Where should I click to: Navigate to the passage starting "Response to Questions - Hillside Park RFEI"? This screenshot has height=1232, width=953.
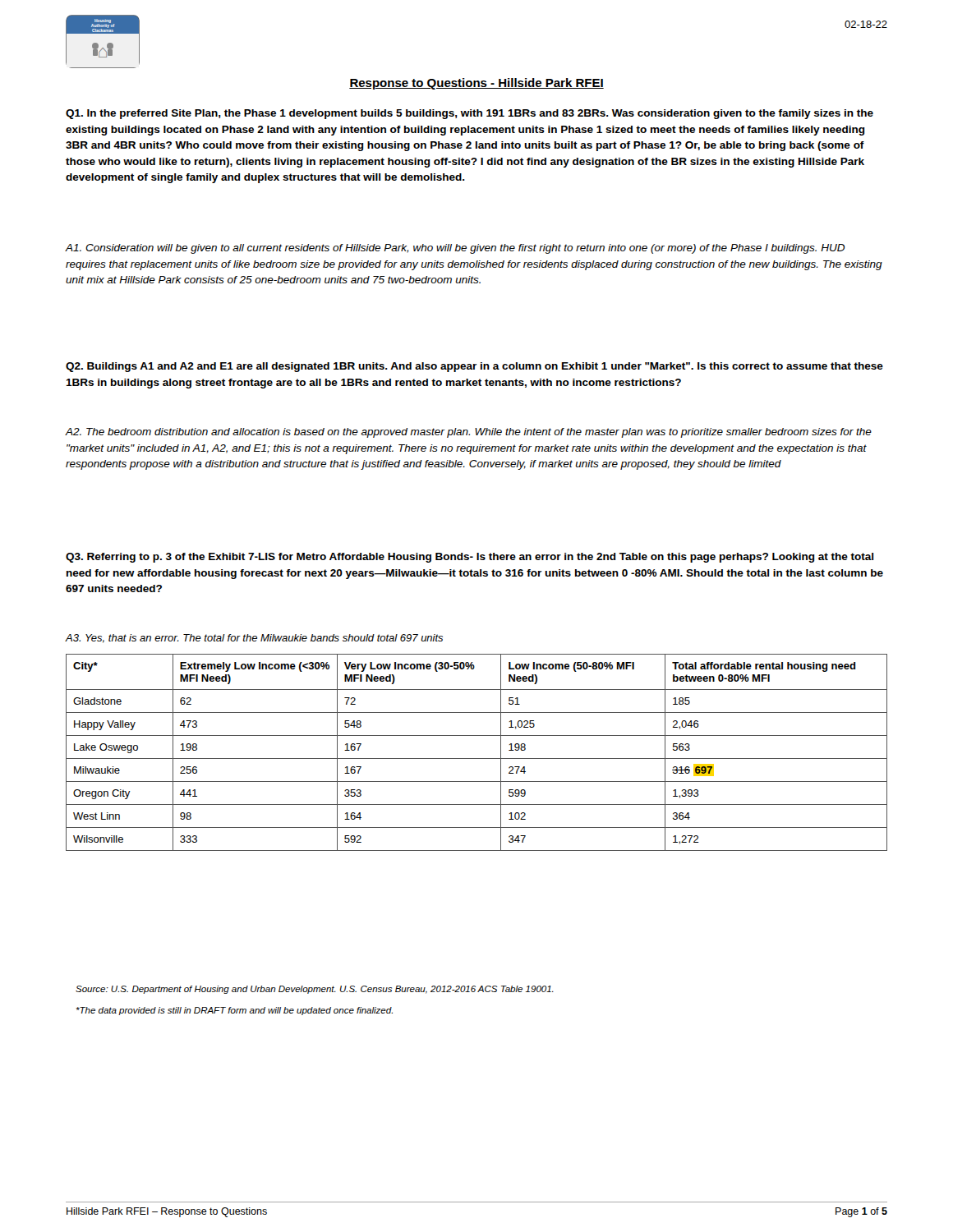[x=476, y=83]
